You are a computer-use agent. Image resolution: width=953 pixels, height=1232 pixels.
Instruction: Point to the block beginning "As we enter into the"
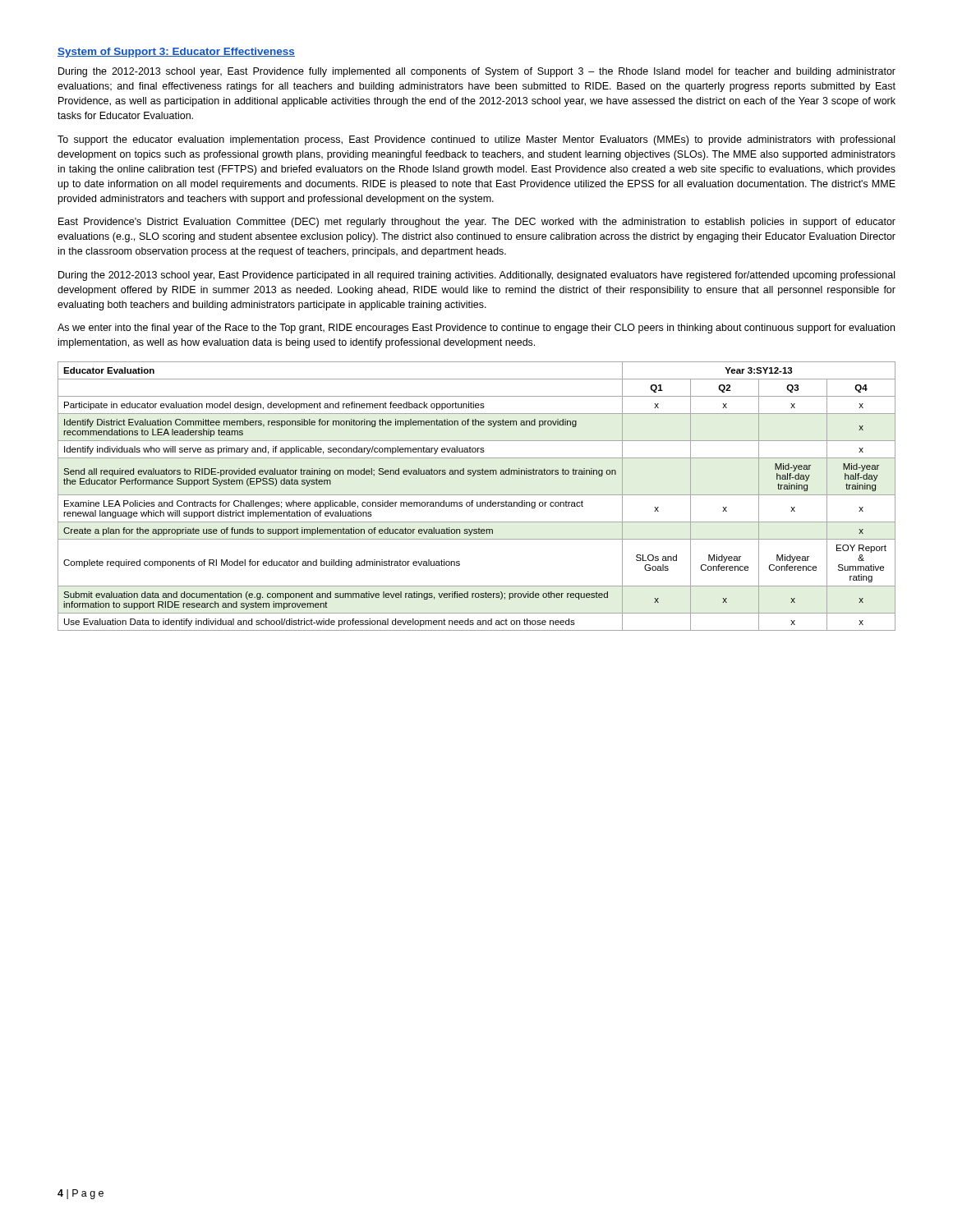pos(476,335)
